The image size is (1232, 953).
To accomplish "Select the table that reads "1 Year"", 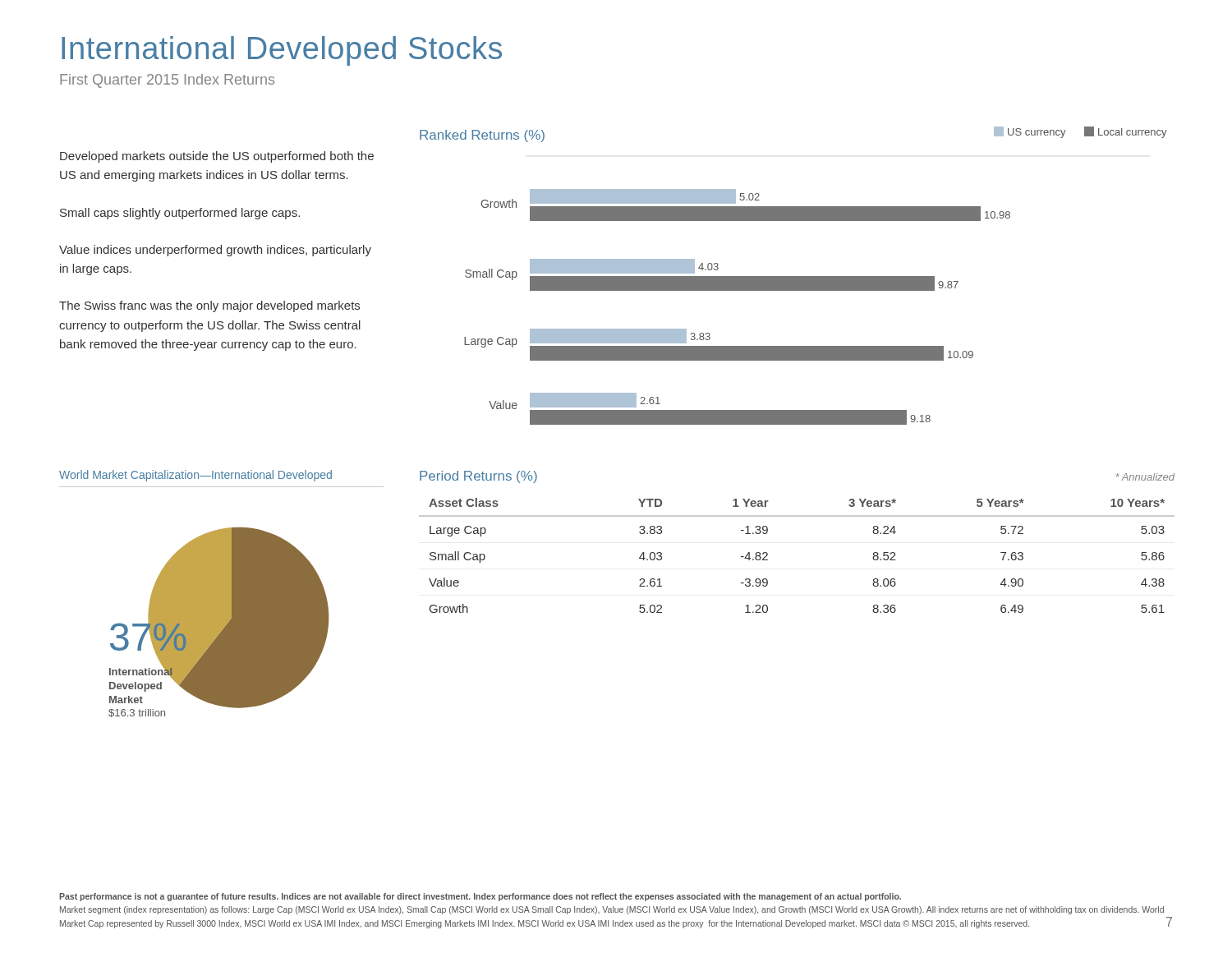I will point(797,555).
